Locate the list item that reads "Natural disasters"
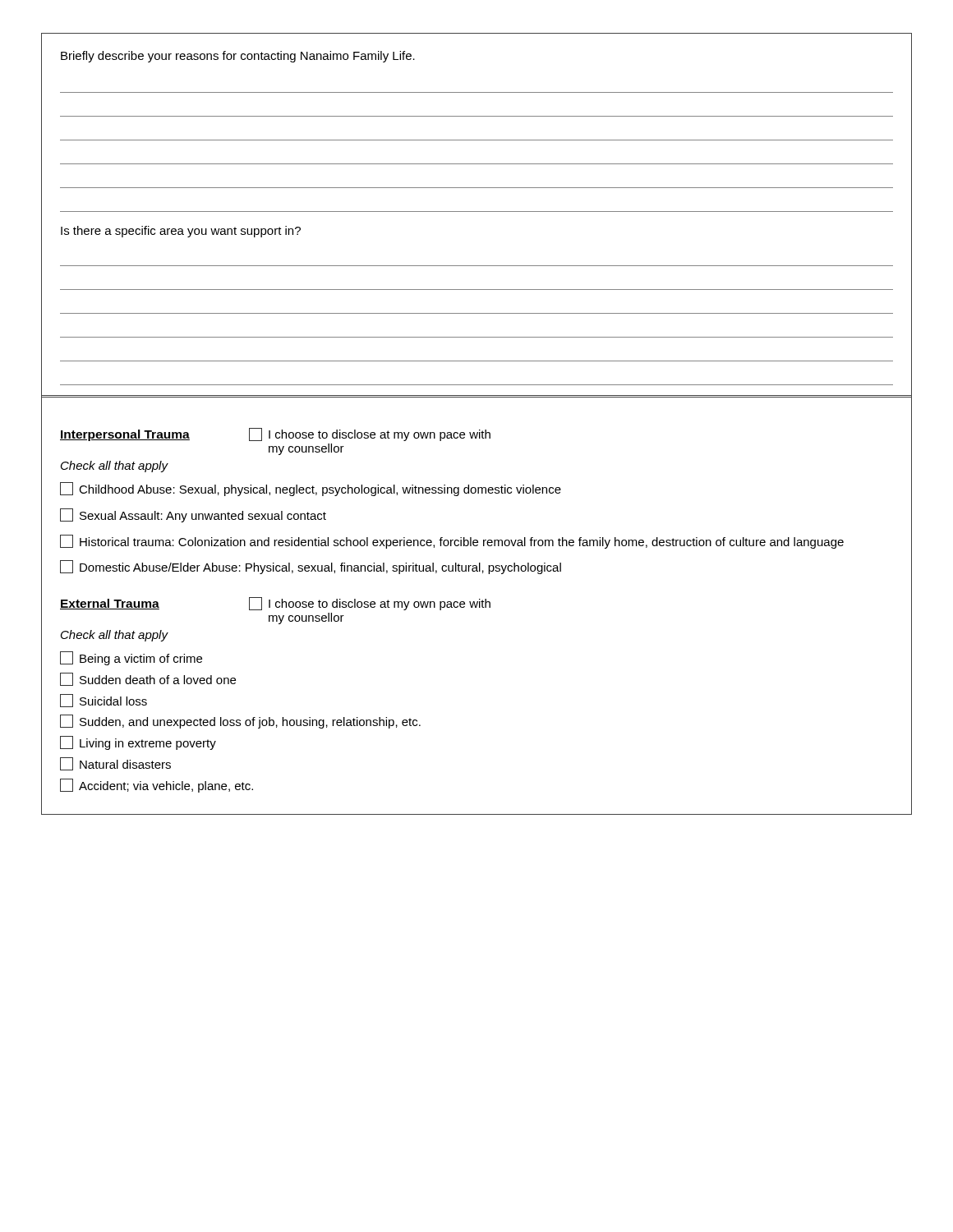 116,764
